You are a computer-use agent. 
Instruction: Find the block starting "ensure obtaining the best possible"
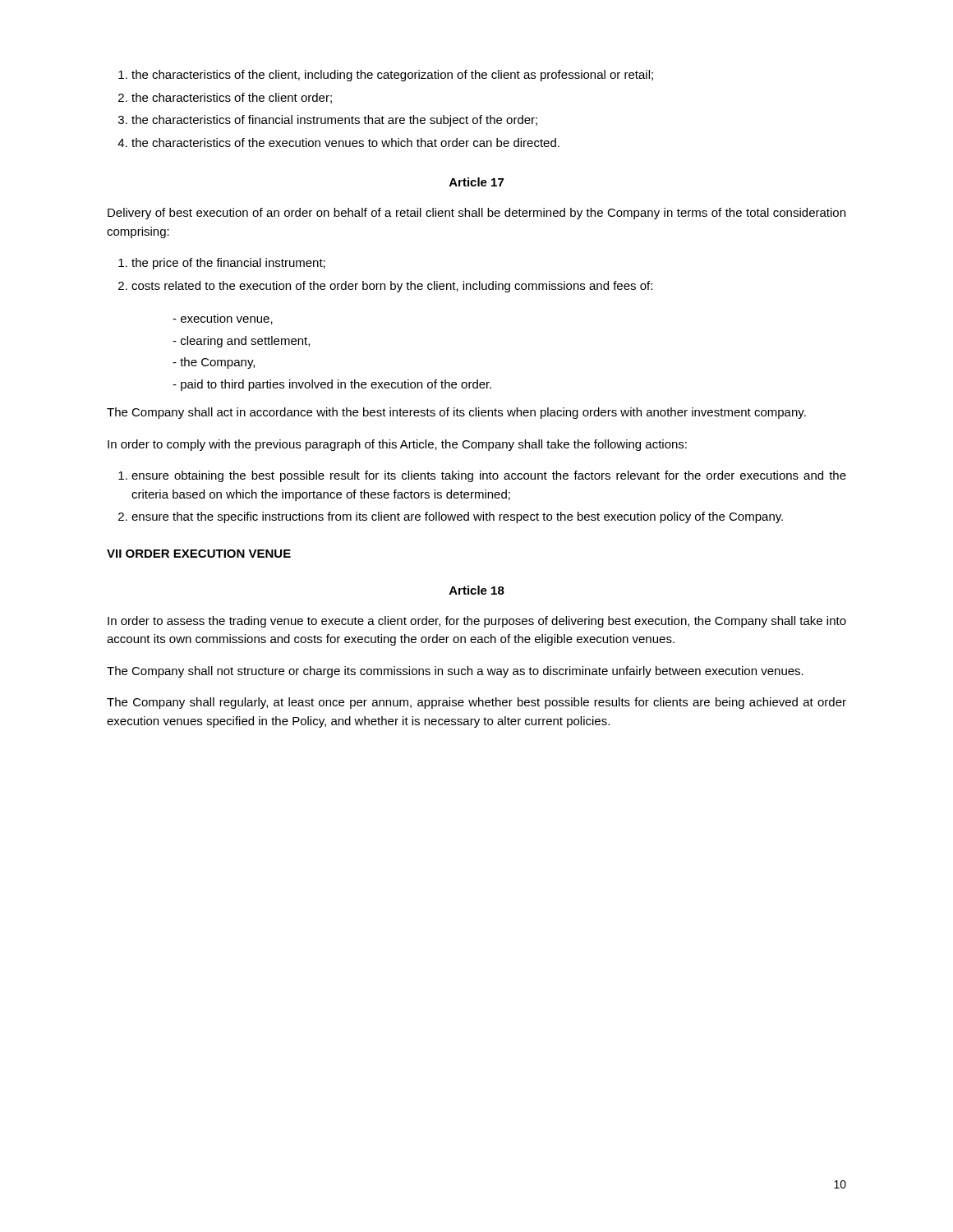pos(476,496)
